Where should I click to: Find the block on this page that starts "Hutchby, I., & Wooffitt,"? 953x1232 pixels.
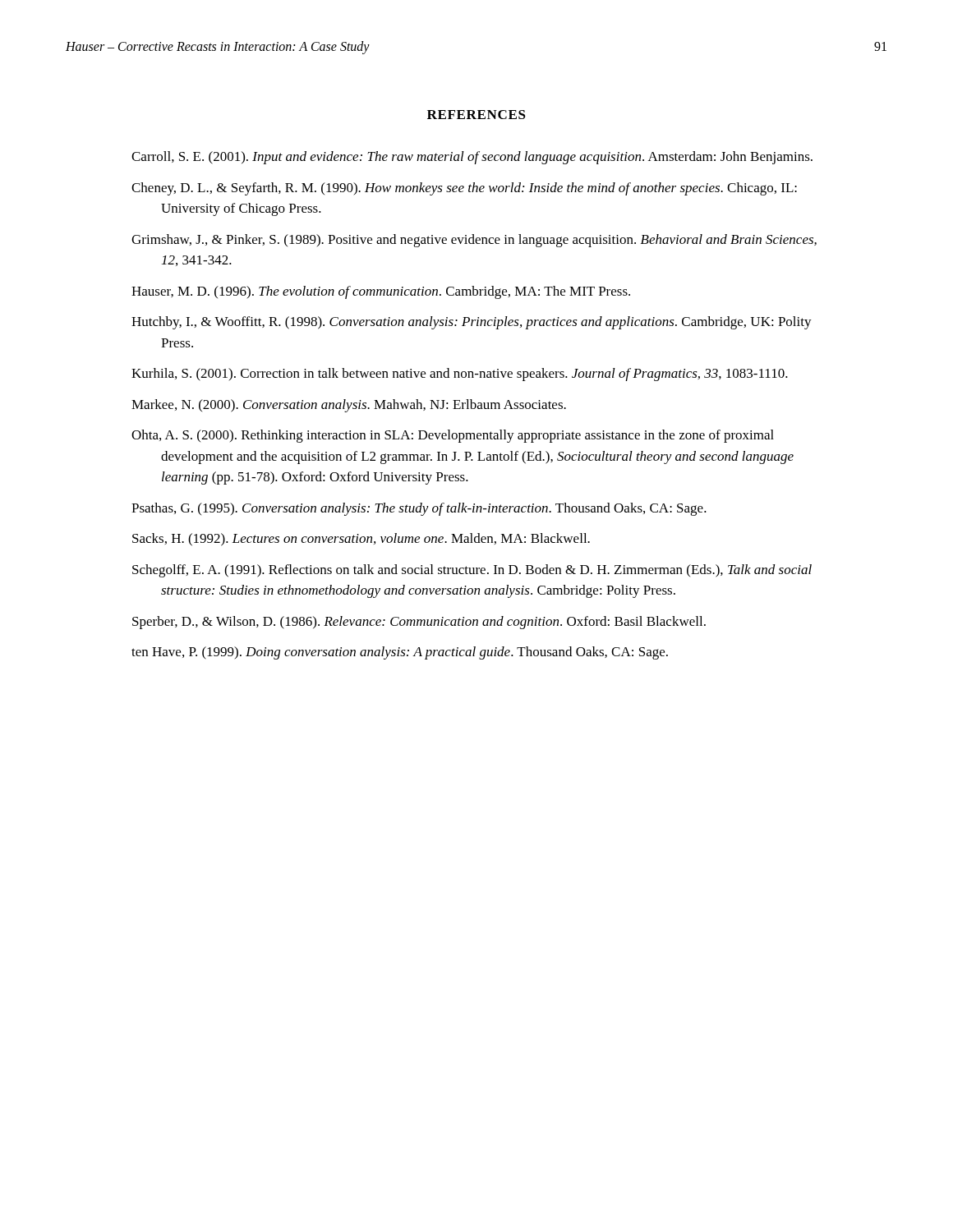click(471, 332)
